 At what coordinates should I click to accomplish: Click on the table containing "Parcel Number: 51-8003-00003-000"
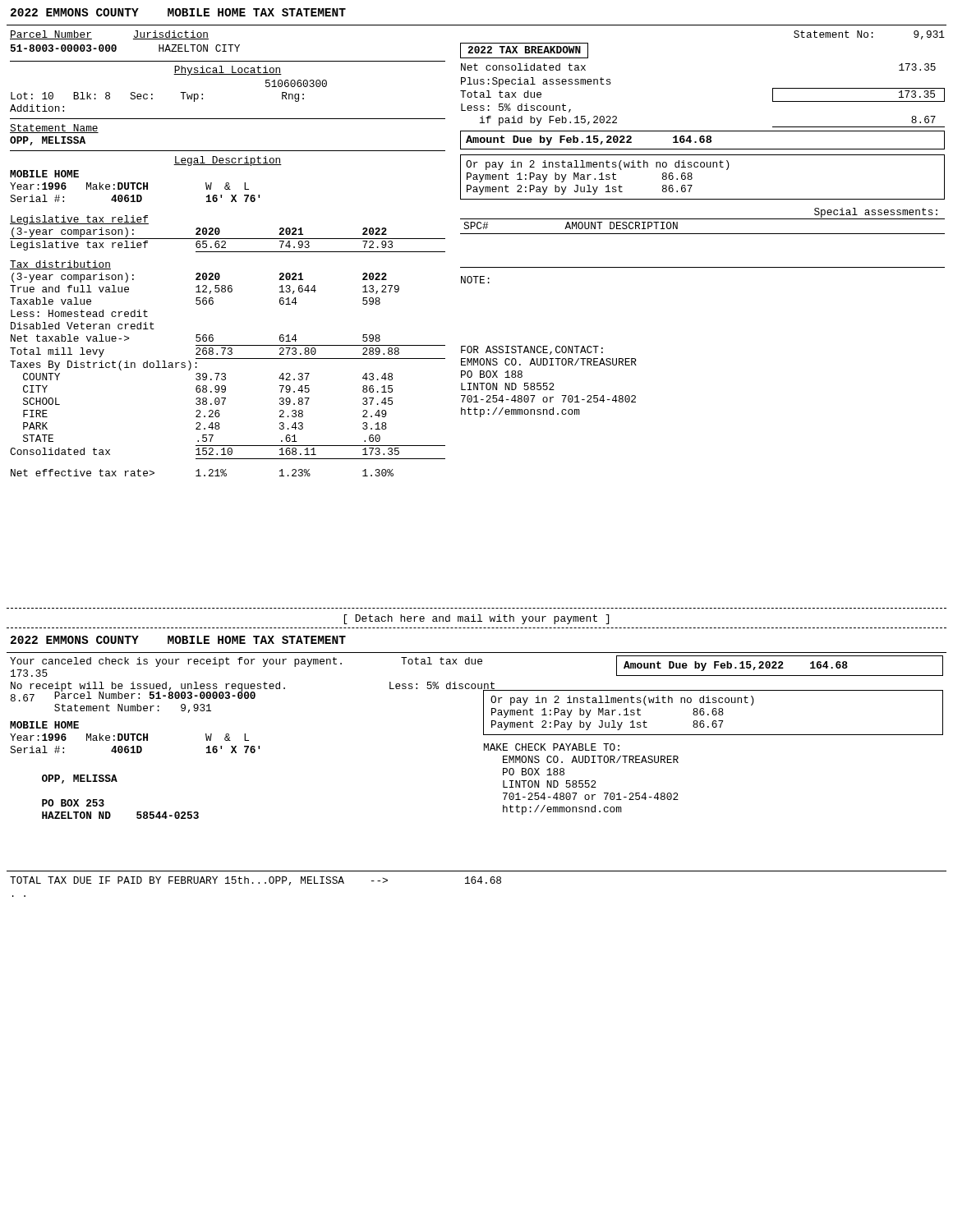coord(223,702)
